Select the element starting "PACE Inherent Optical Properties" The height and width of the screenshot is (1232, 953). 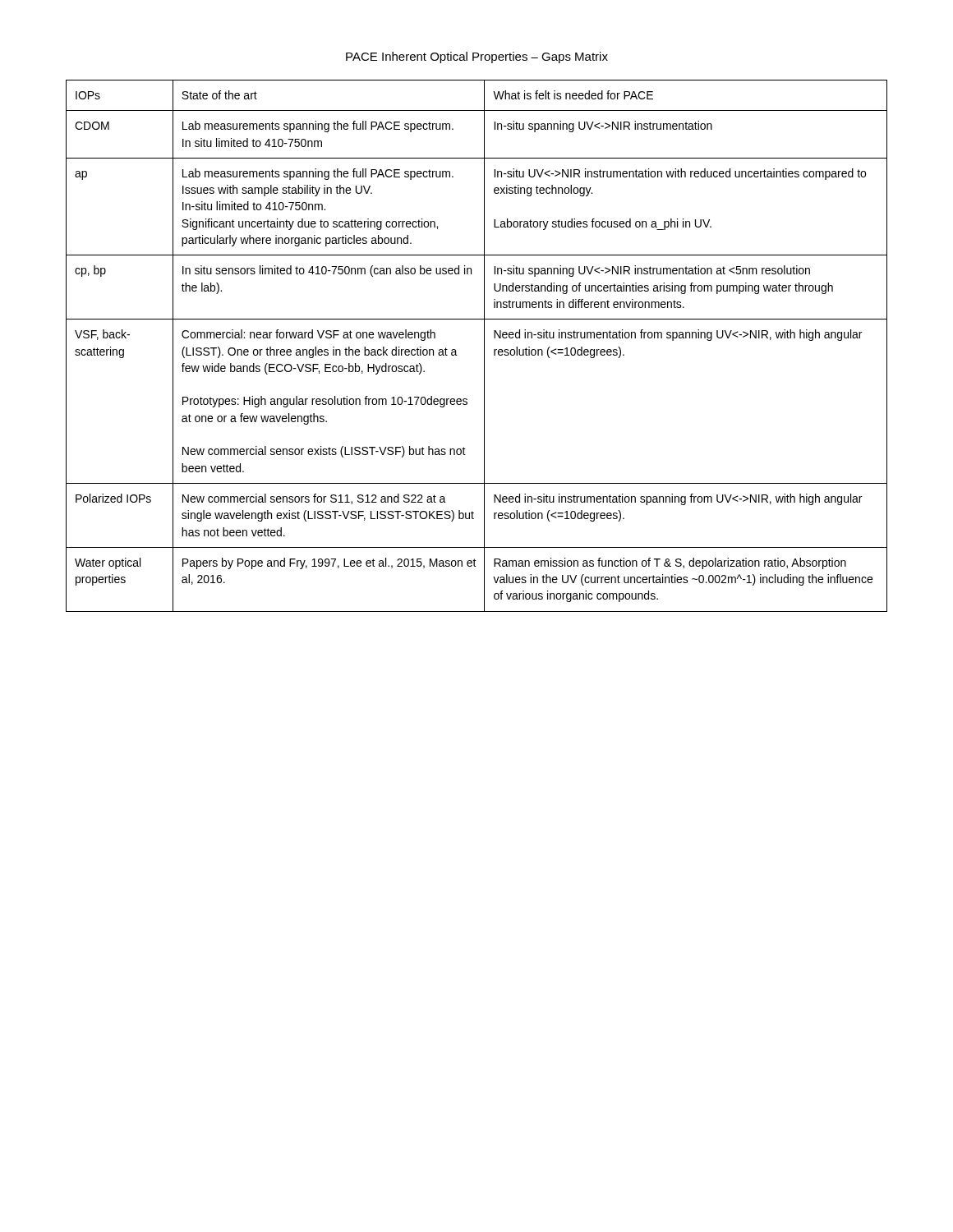pos(476,56)
